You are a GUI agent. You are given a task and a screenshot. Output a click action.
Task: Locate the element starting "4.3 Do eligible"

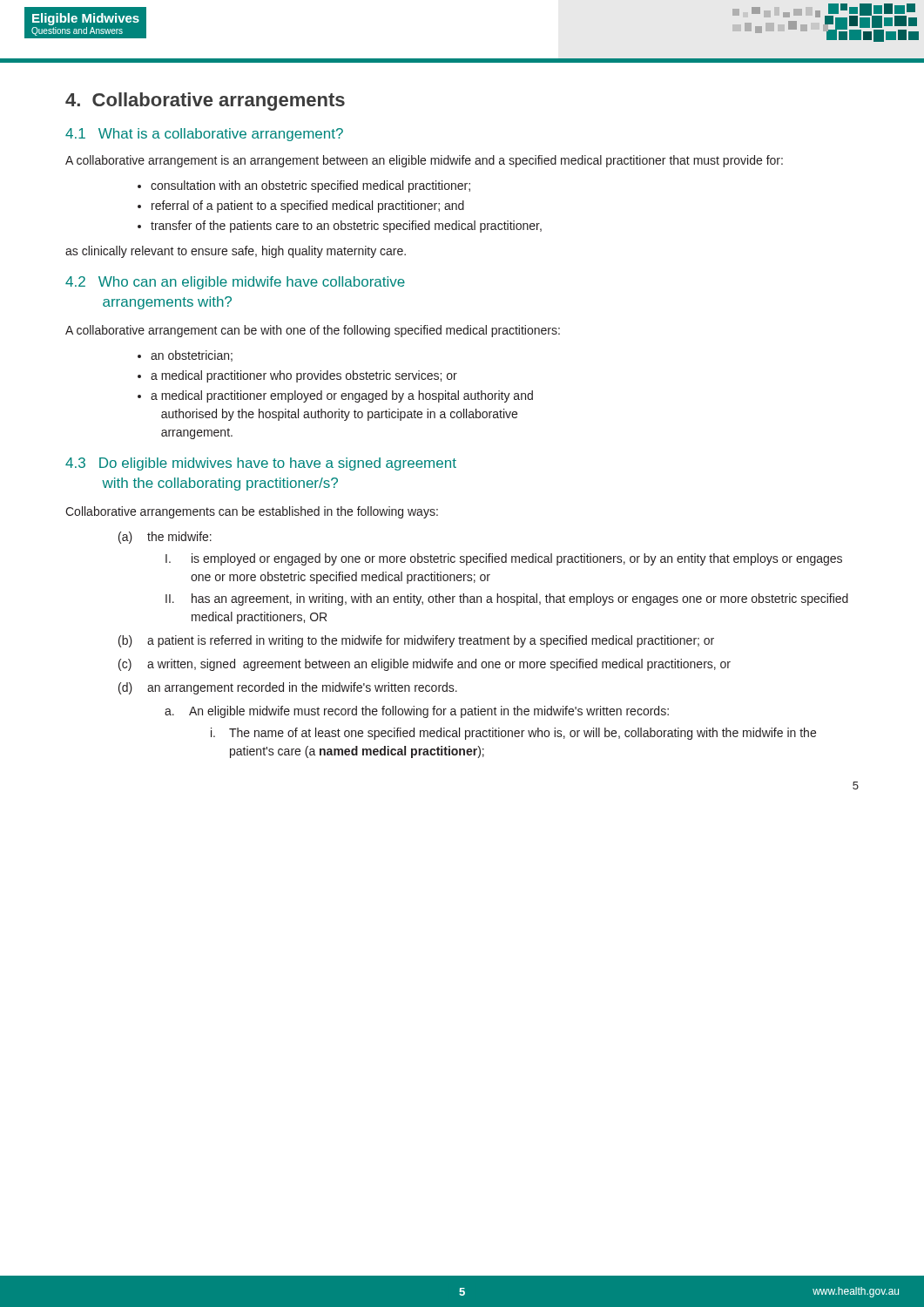[261, 473]
